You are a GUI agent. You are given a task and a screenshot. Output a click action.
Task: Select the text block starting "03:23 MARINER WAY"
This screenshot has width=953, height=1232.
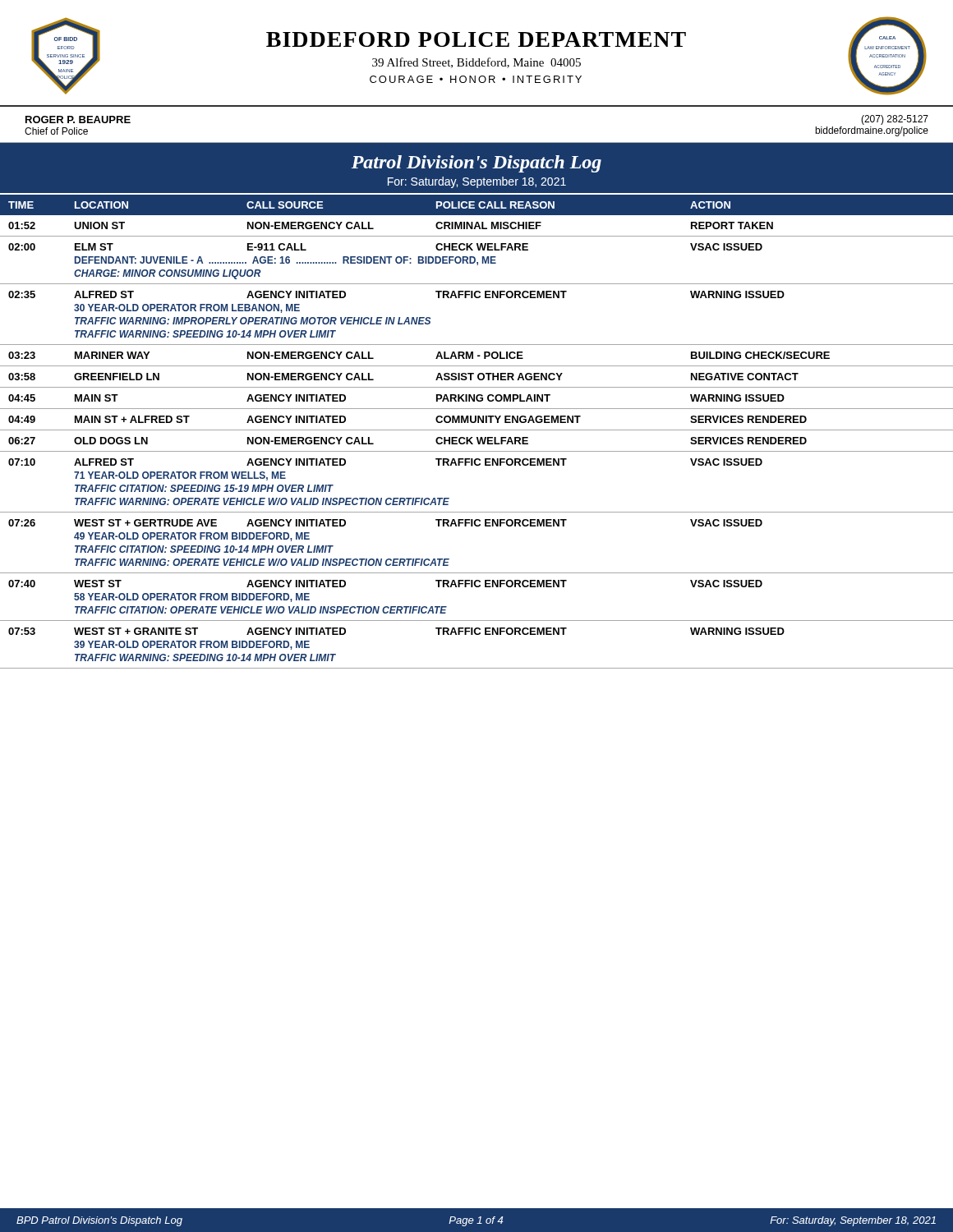(x=476, y=355)
